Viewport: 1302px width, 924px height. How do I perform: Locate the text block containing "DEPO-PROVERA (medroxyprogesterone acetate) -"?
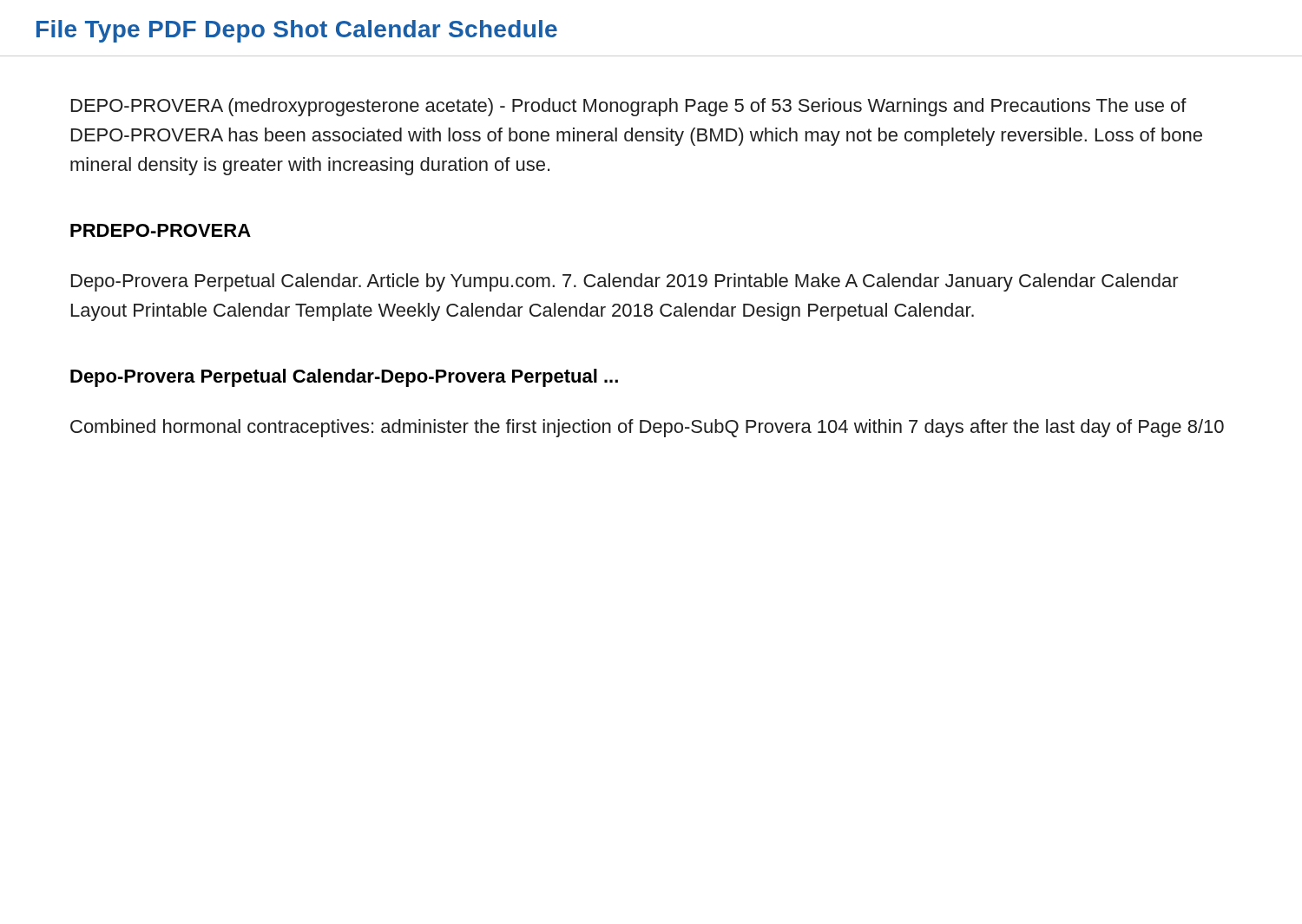click(x=636, y=135)
